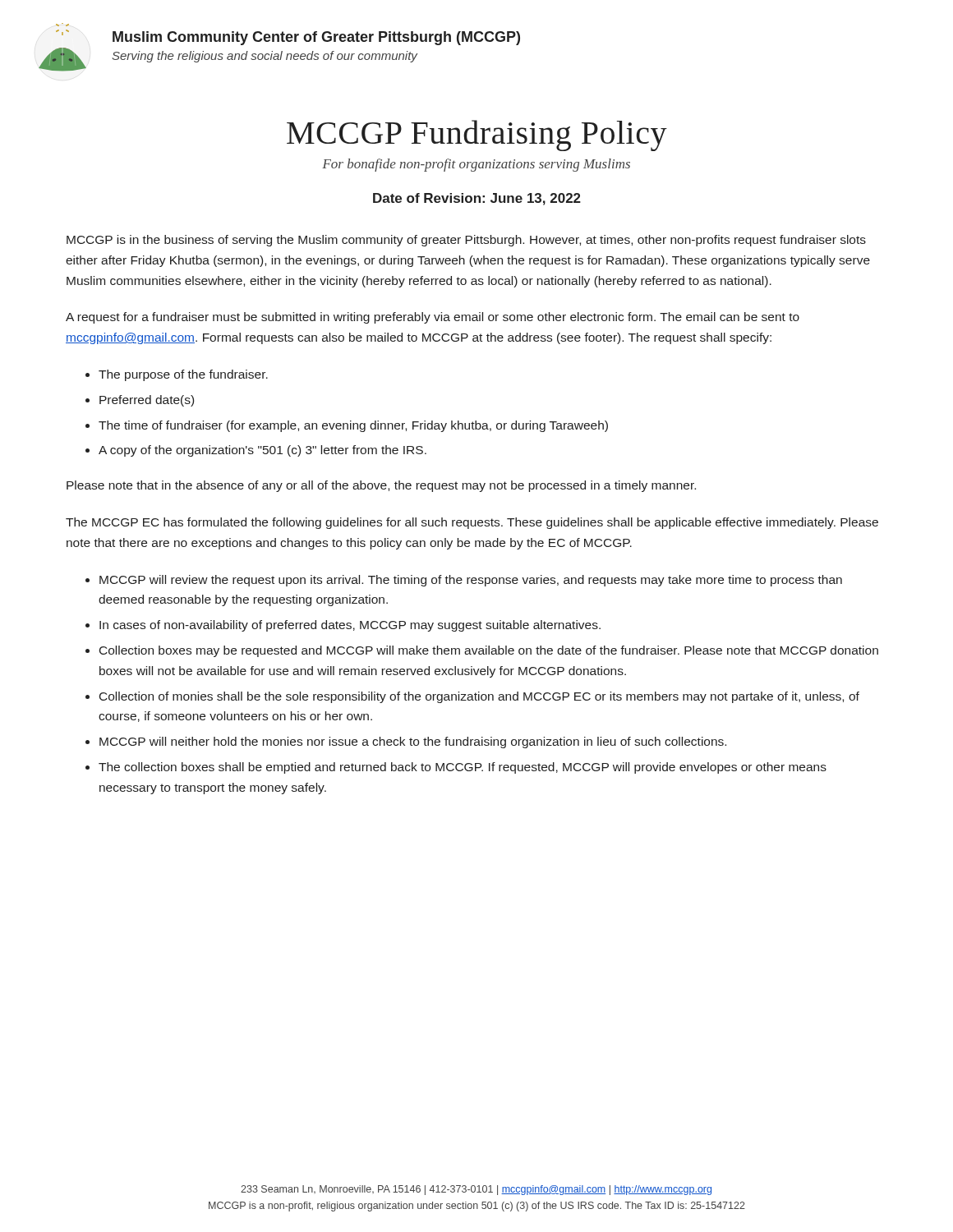
Task: Locate the section header
Action: [x=476, y=198]
